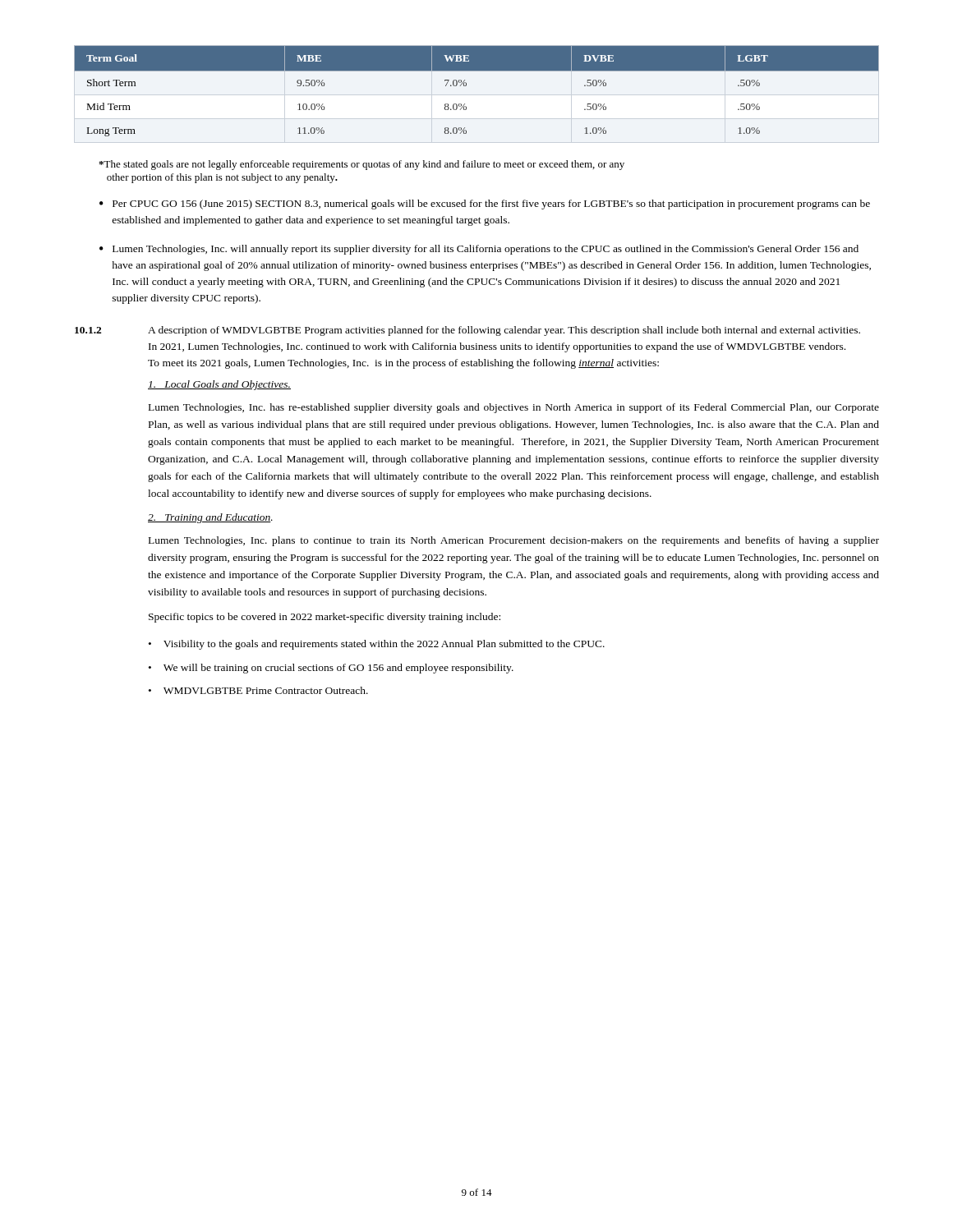
Task: Find the region starting "• WMDVLGBTBE Prime Contractor Outreach."
Action: point(258,690)
